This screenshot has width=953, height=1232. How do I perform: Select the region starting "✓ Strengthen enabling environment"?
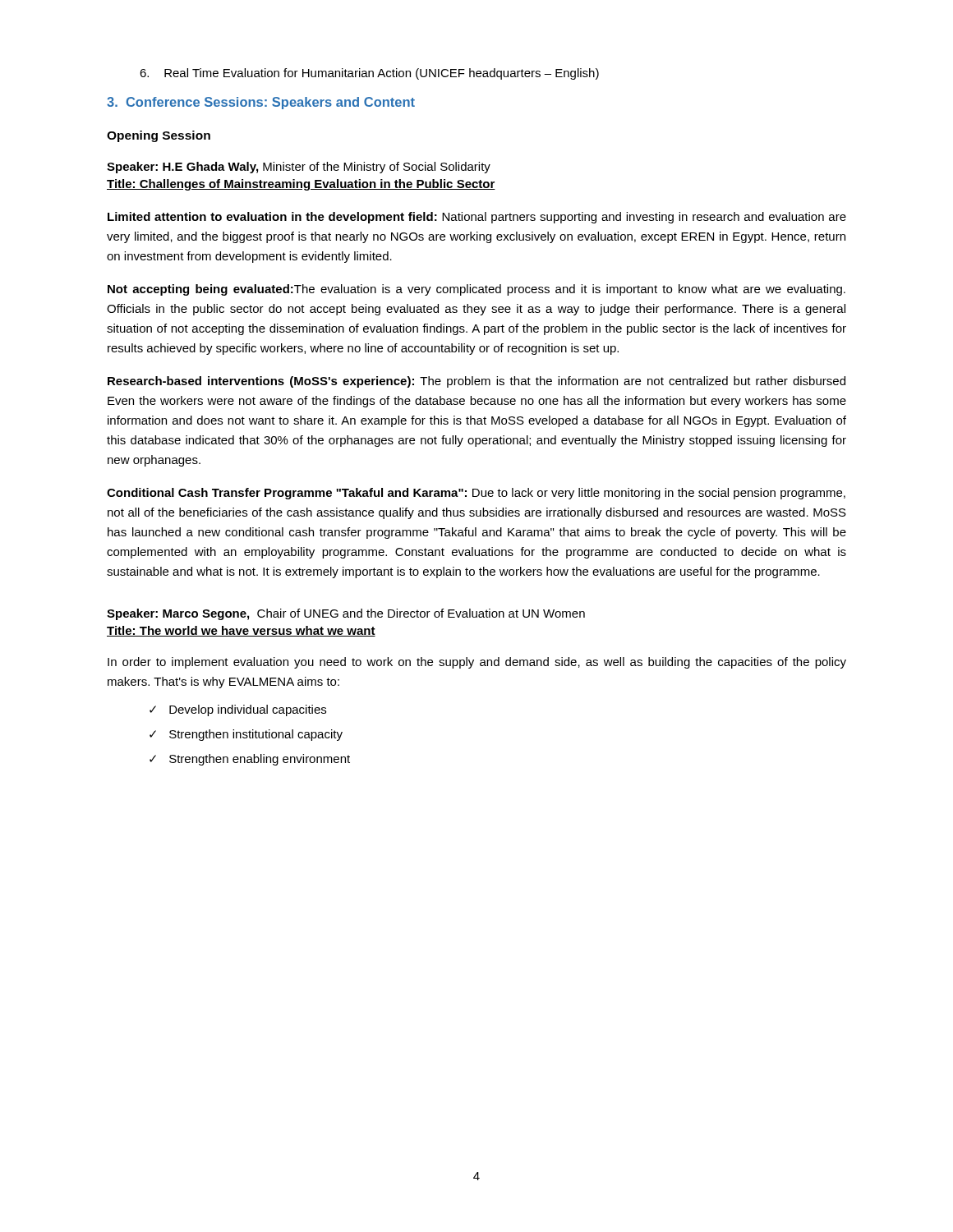(249, 758)
